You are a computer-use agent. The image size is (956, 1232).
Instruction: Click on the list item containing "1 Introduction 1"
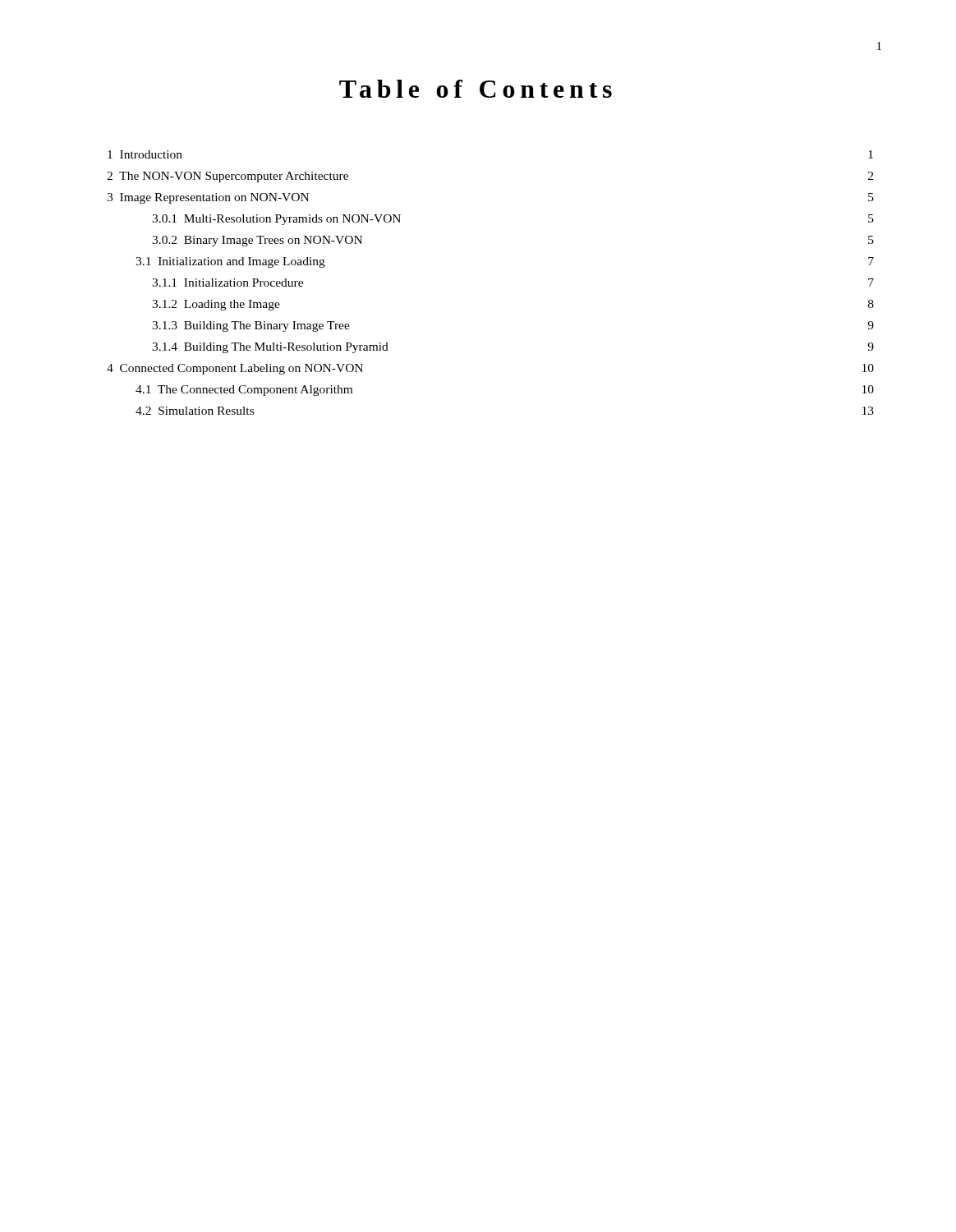point(147,153)
